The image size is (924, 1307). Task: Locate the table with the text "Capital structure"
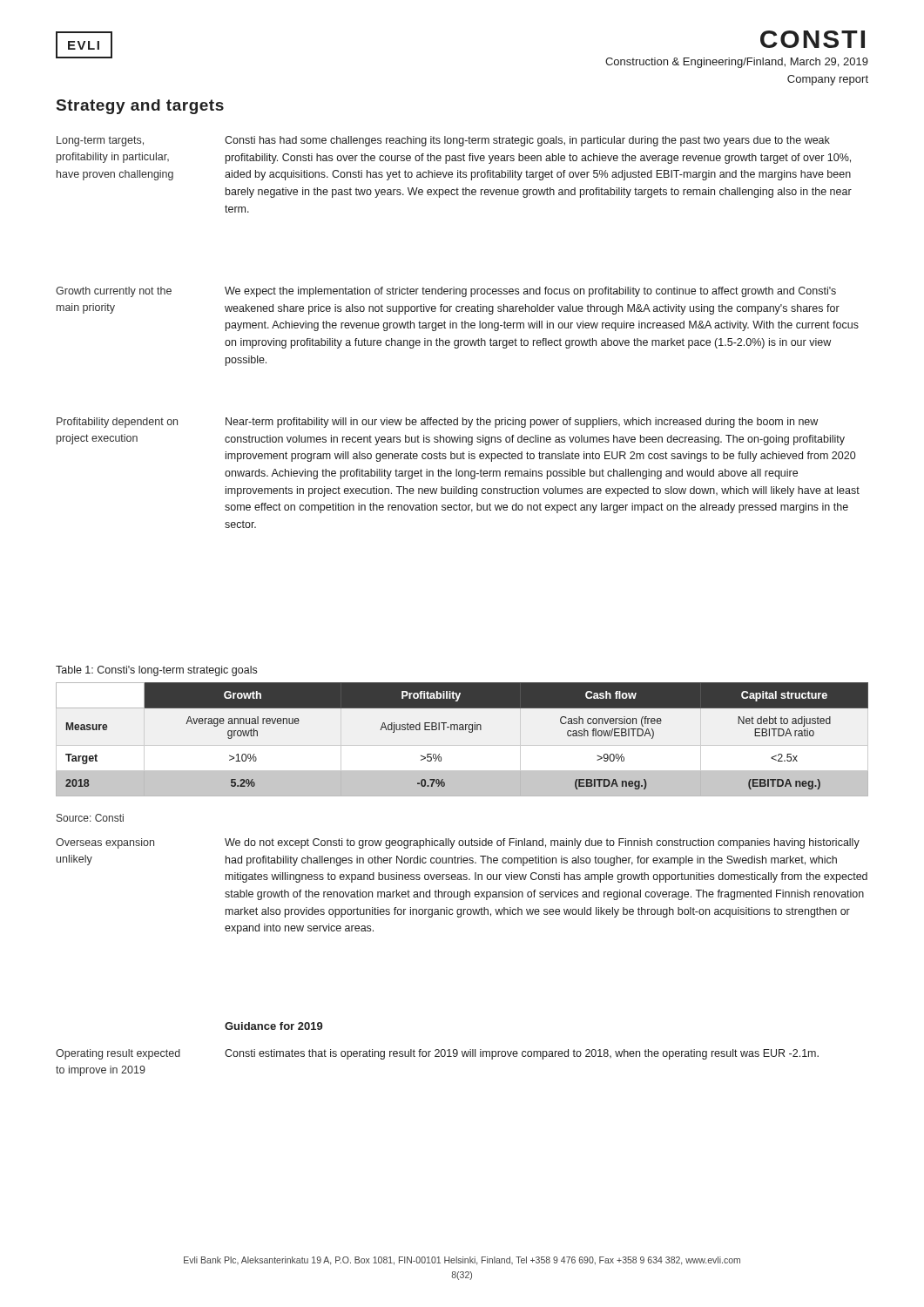[462, 741]
